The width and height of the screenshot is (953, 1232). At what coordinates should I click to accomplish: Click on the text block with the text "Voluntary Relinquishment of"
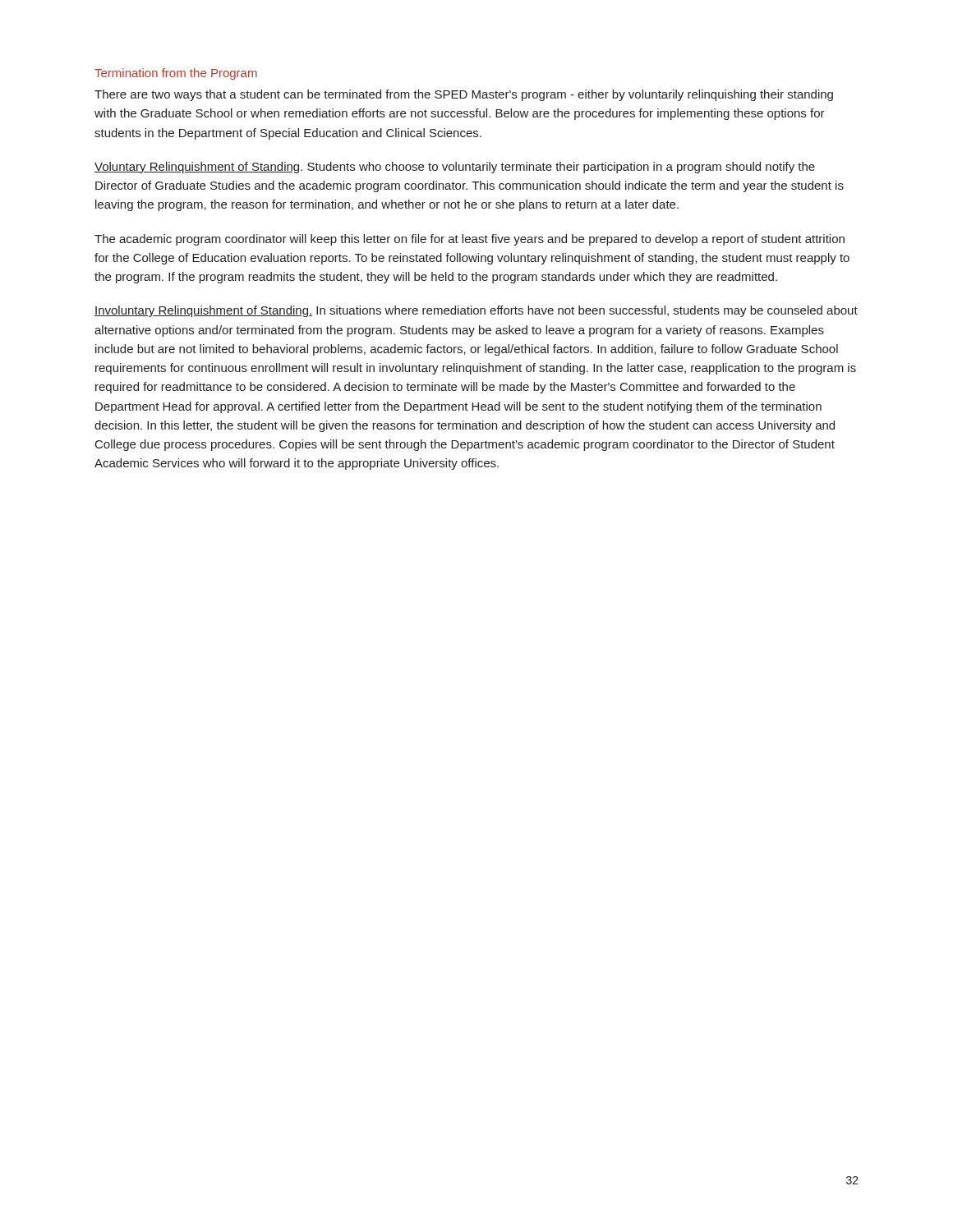[x=469, y=185]
